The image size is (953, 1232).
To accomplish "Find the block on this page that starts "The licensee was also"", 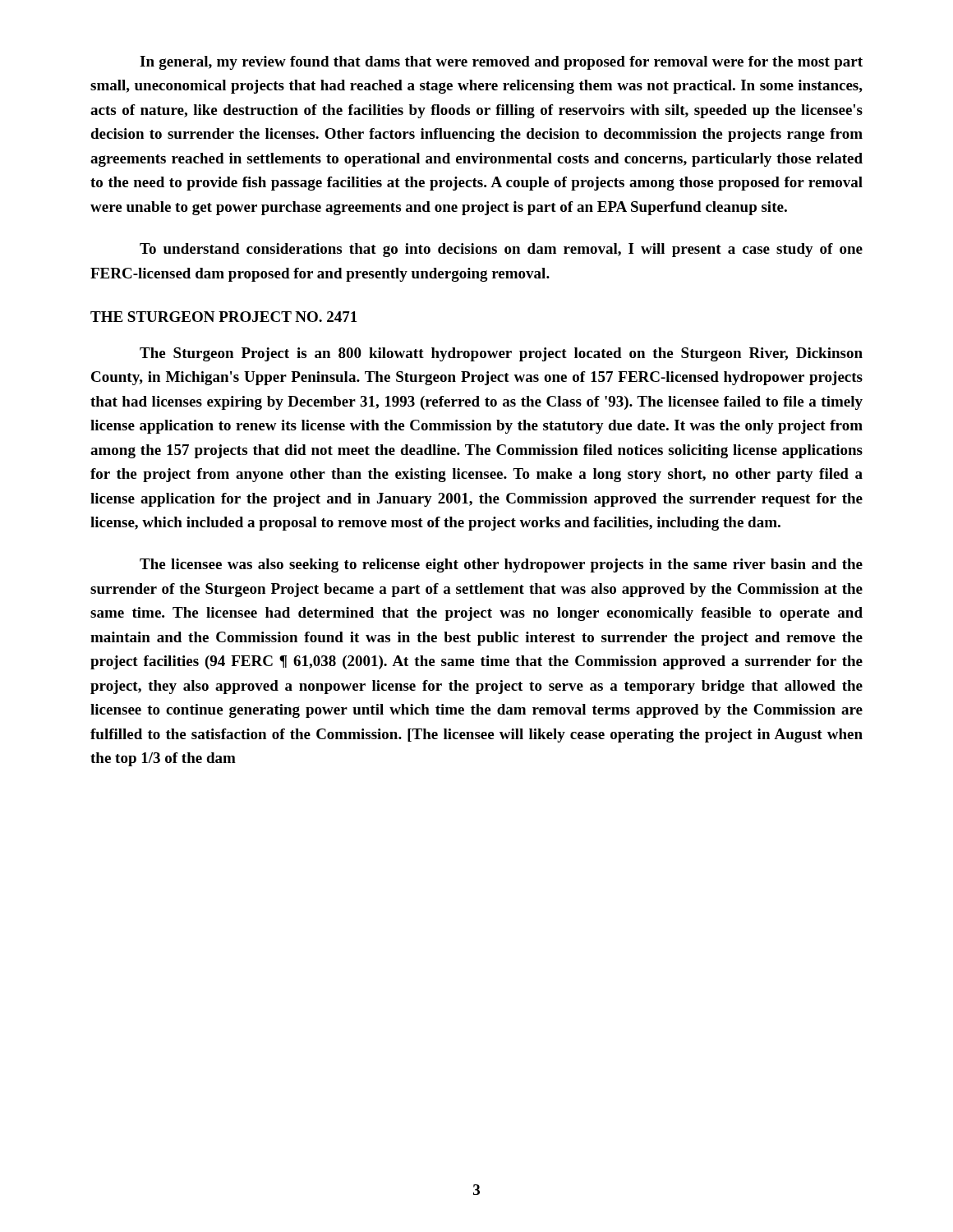I will (x=476, y=661).
